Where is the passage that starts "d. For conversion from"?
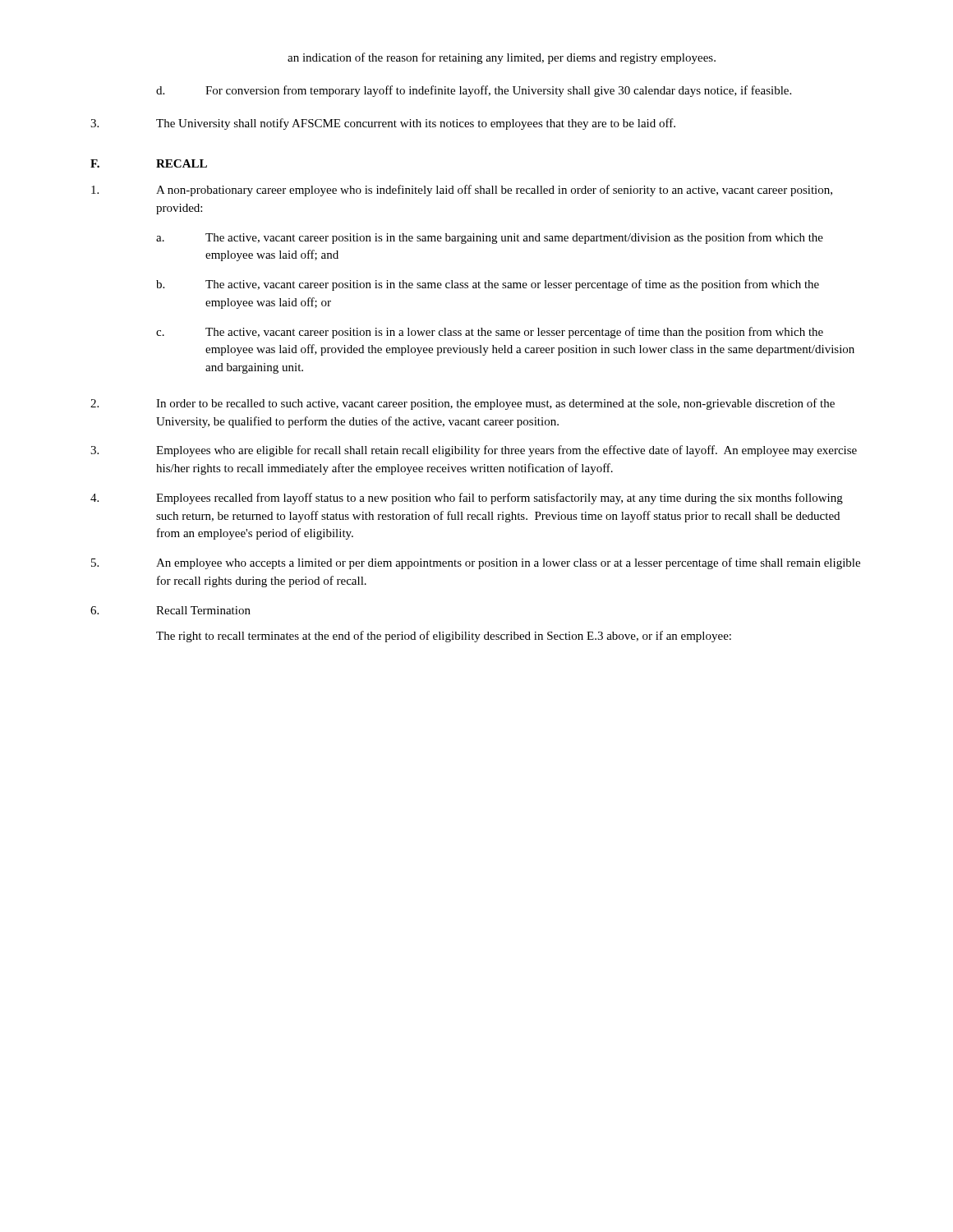 point(509,91)
